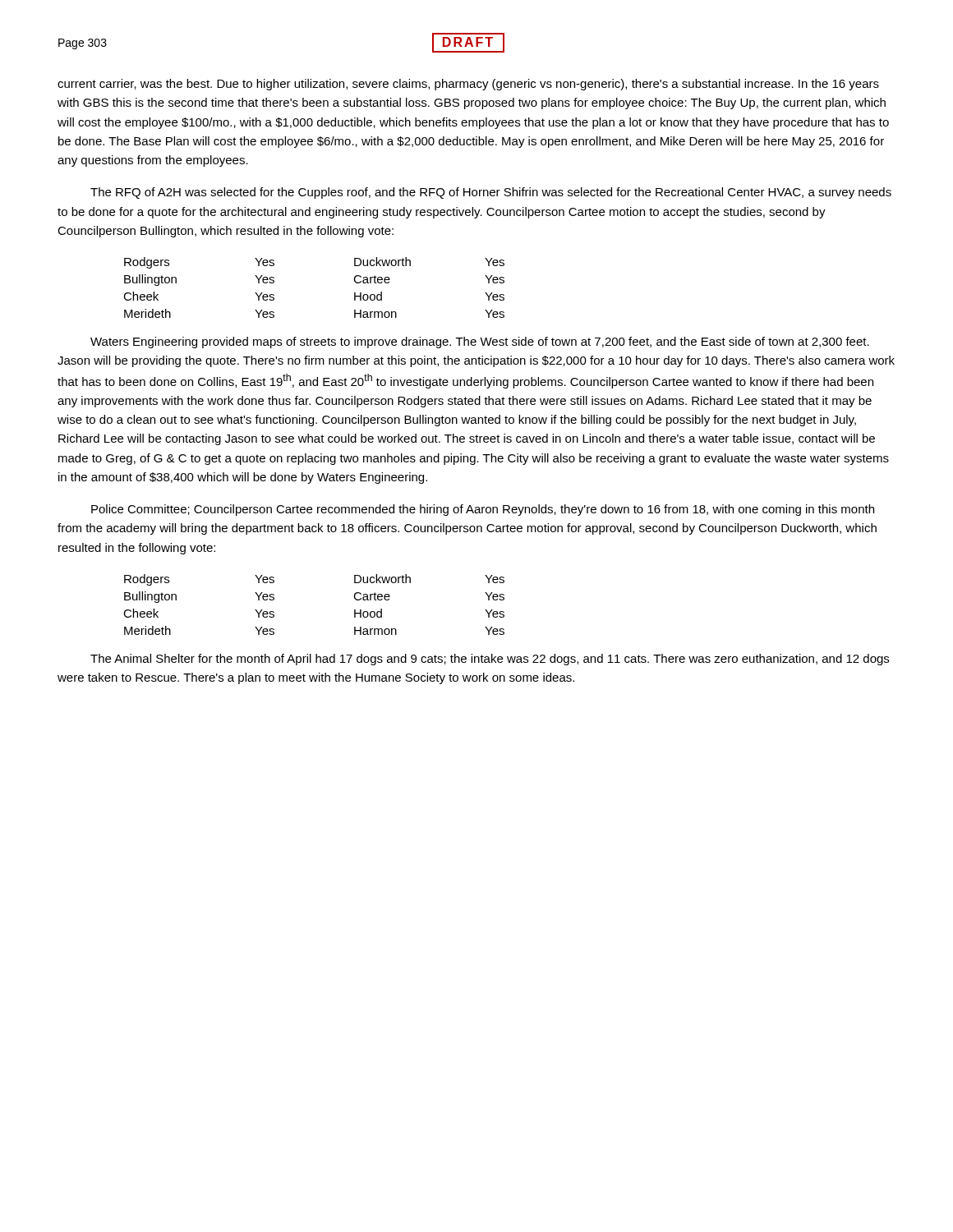The image size is (953, 1232).
Task: Find the text block that reads "Waters Engineering provided maps of streets to improve"
Action: click(476, 409)
